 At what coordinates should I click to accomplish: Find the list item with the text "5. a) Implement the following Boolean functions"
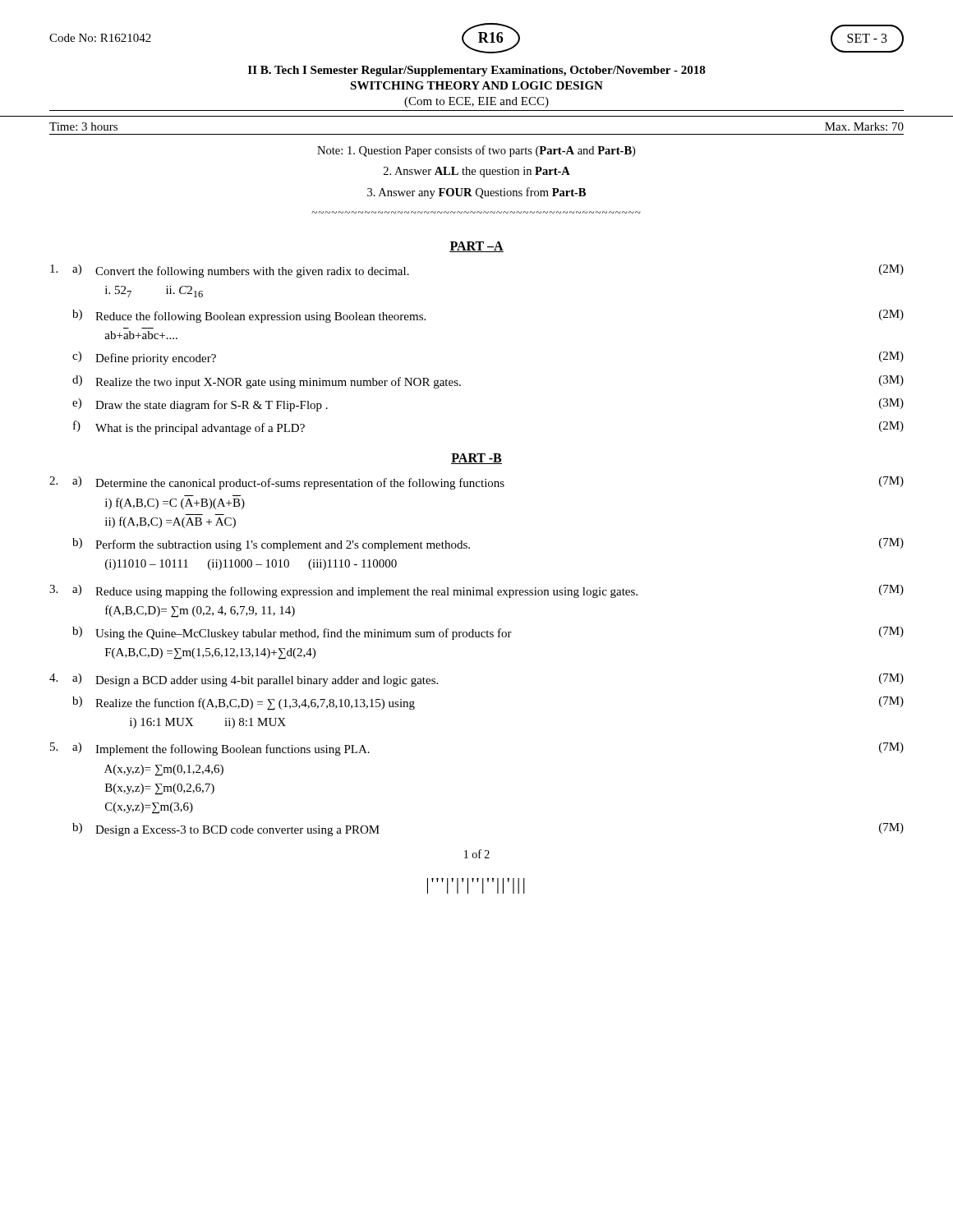[x=228, y=749]
